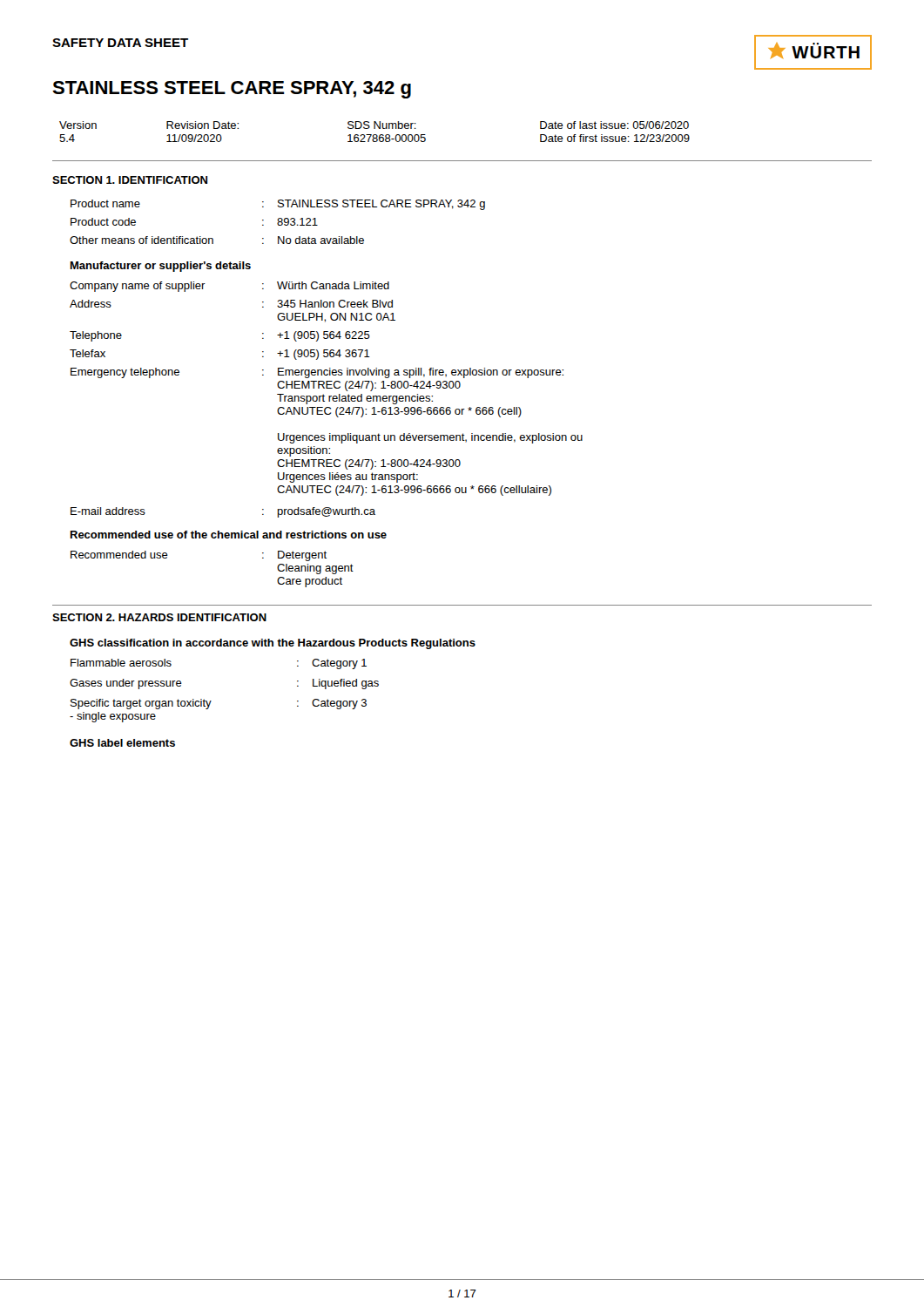Point to the passage starting "Telephone : +1 (905) 564 6225"
The width and height of the screenshot is (924, 1307).
(90, 336)
